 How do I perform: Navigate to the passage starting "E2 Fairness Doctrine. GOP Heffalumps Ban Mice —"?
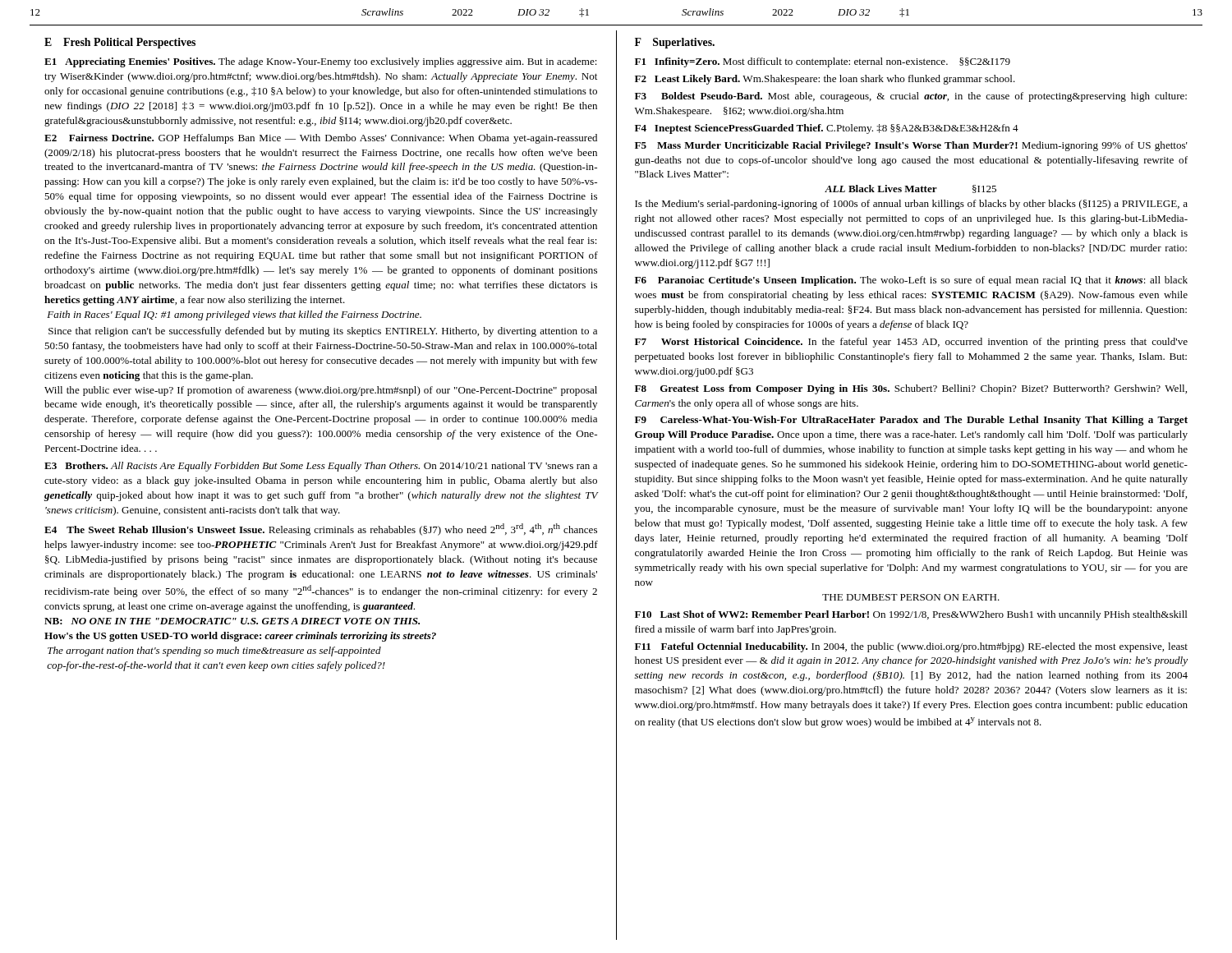(321, 293)
